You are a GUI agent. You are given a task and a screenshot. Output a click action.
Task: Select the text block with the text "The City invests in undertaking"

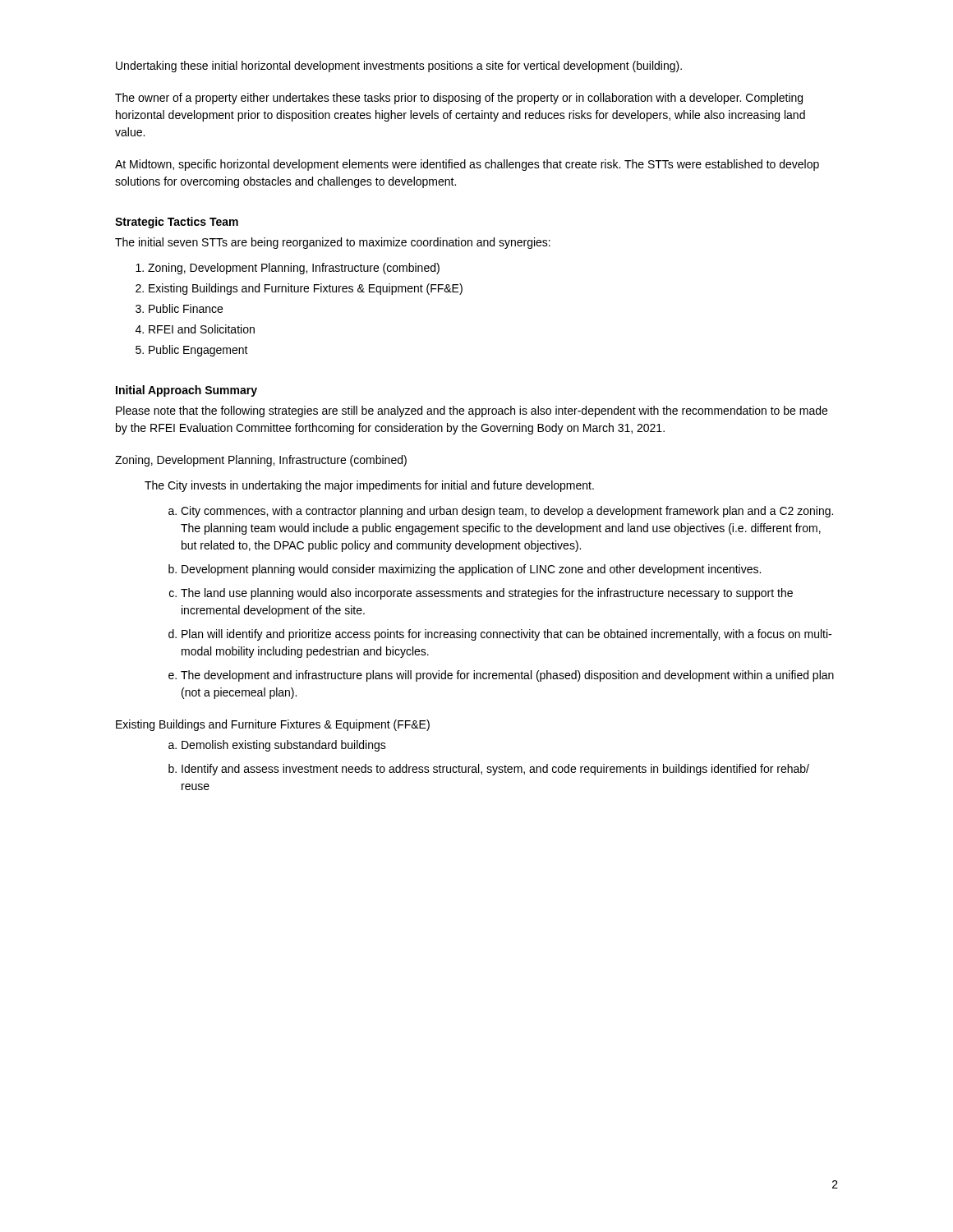(x=370, y=485)
